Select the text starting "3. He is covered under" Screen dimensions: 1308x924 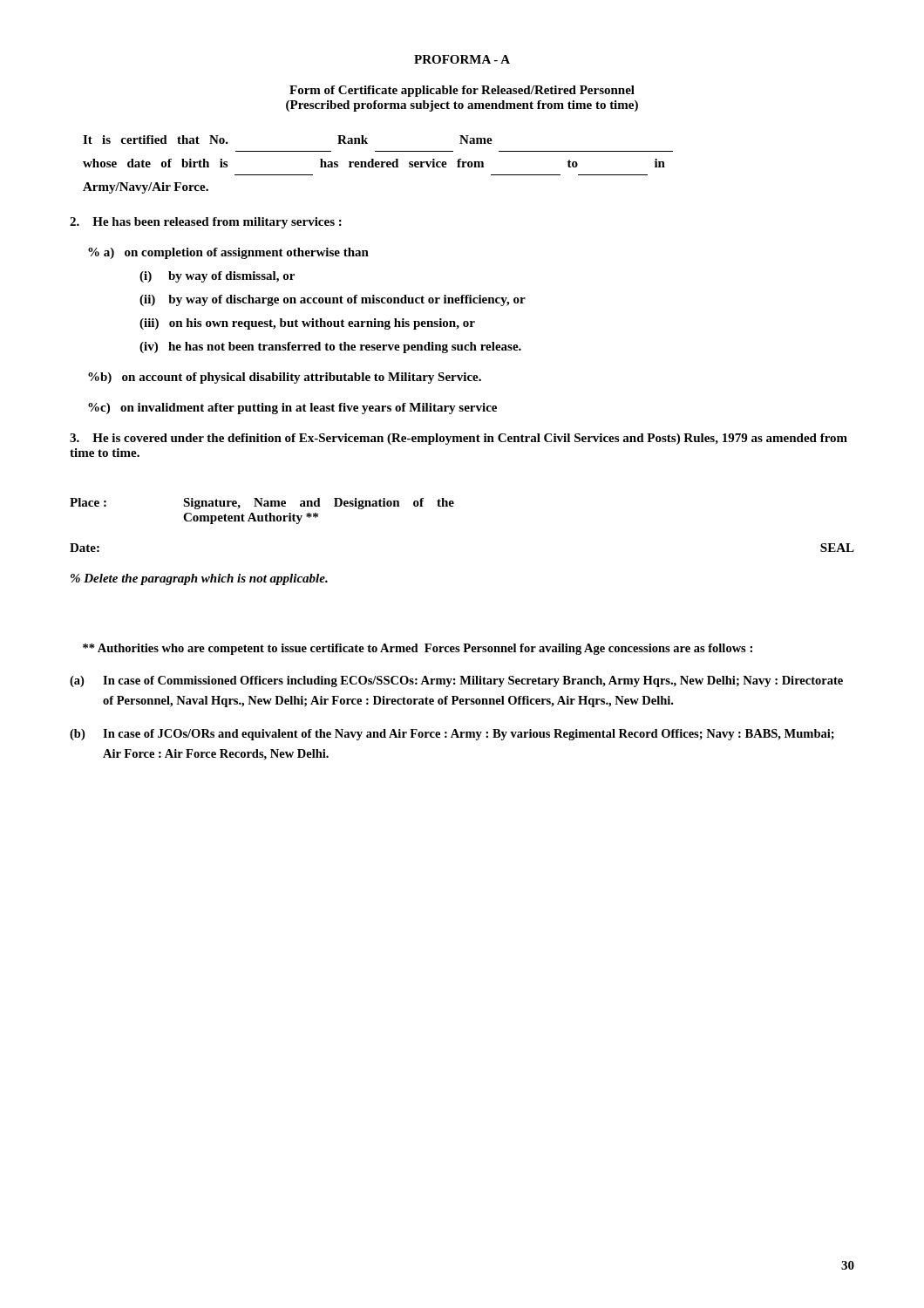pos(459,445)
